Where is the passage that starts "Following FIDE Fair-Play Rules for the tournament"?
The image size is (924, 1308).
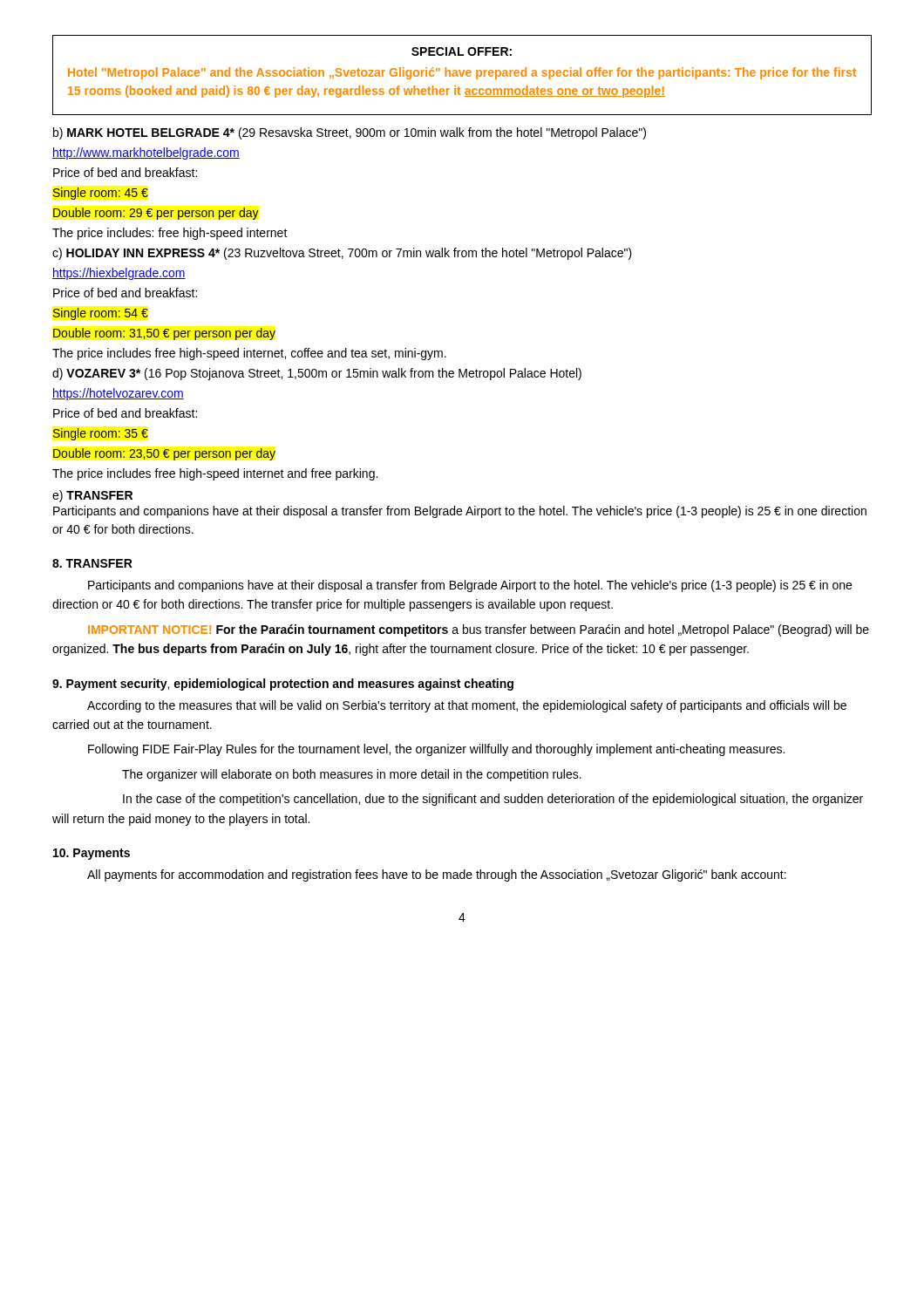436,749
